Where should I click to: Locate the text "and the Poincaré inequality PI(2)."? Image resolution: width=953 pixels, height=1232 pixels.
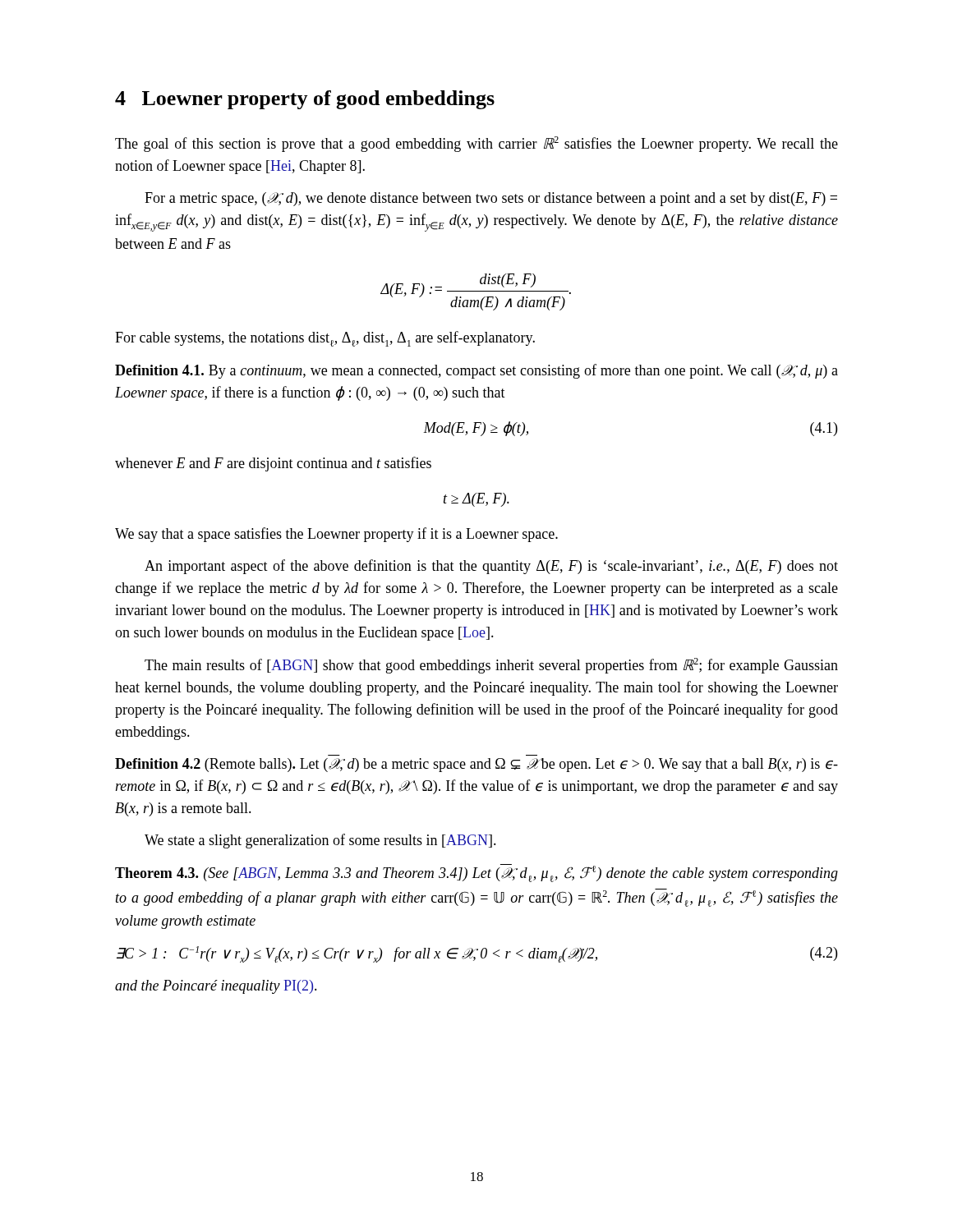click(216, 986)
